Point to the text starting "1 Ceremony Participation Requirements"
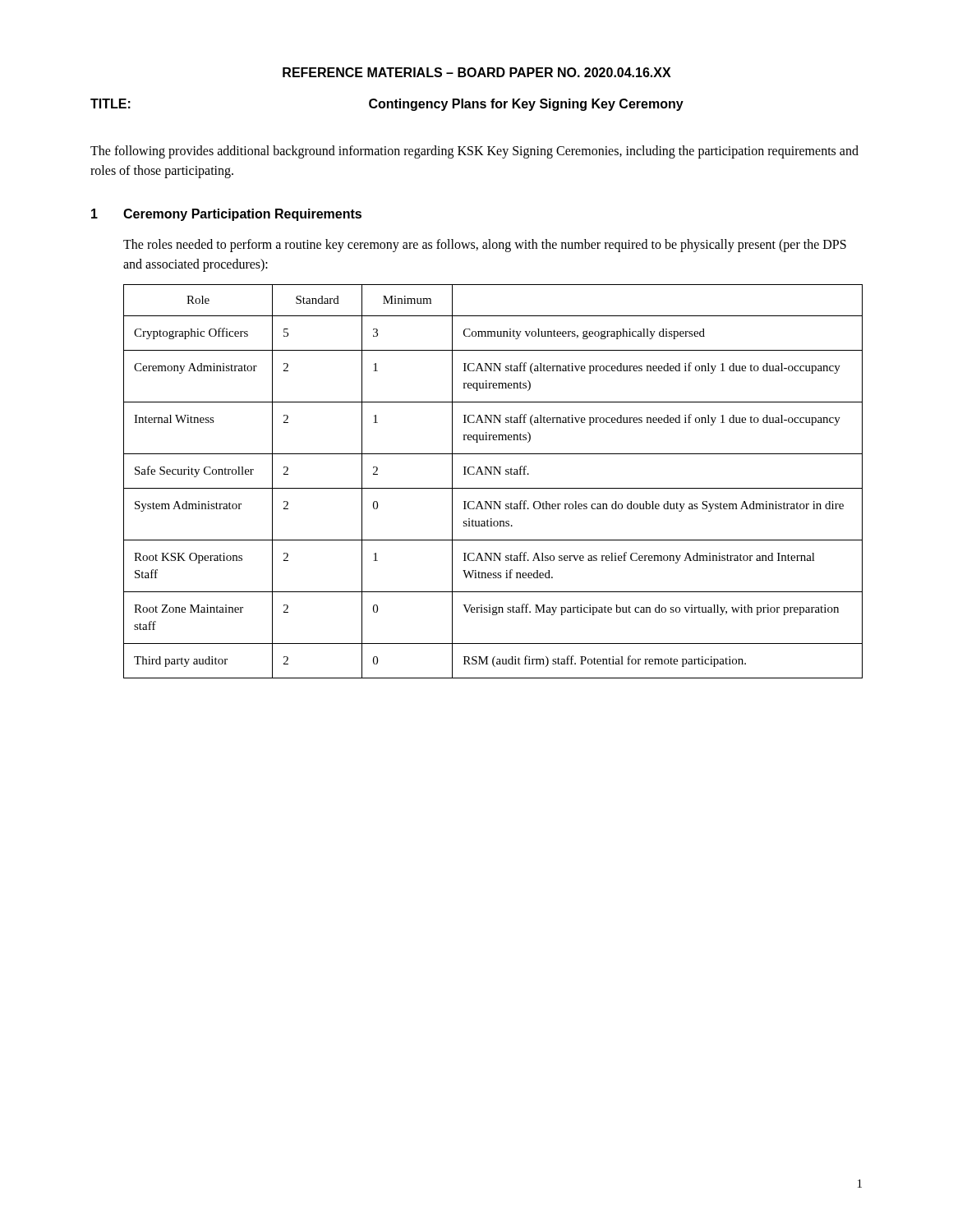The height and width of the screenshot is (1232, 953). click(226, 214)
